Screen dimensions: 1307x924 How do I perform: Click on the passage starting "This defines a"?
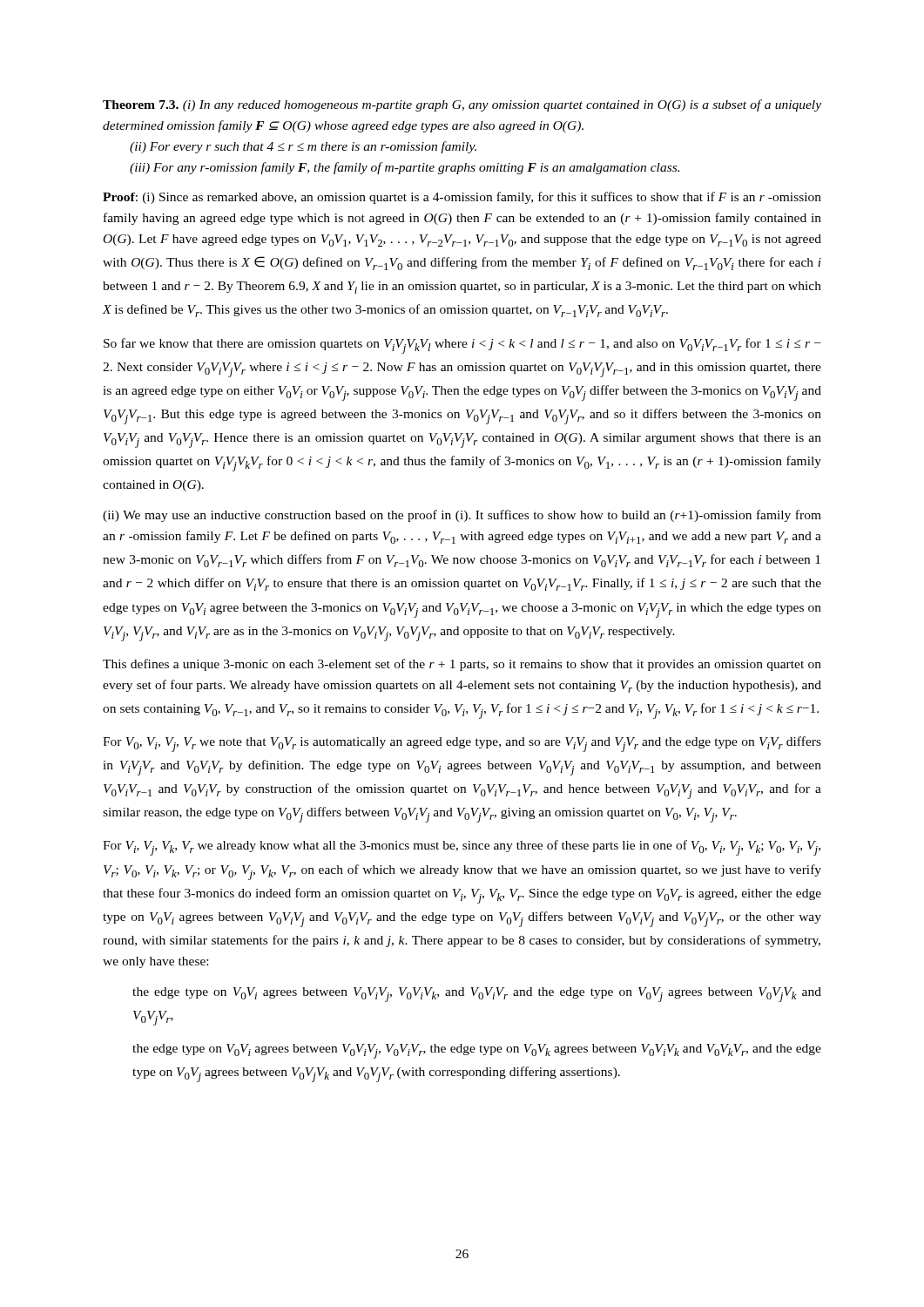(462, 687)
